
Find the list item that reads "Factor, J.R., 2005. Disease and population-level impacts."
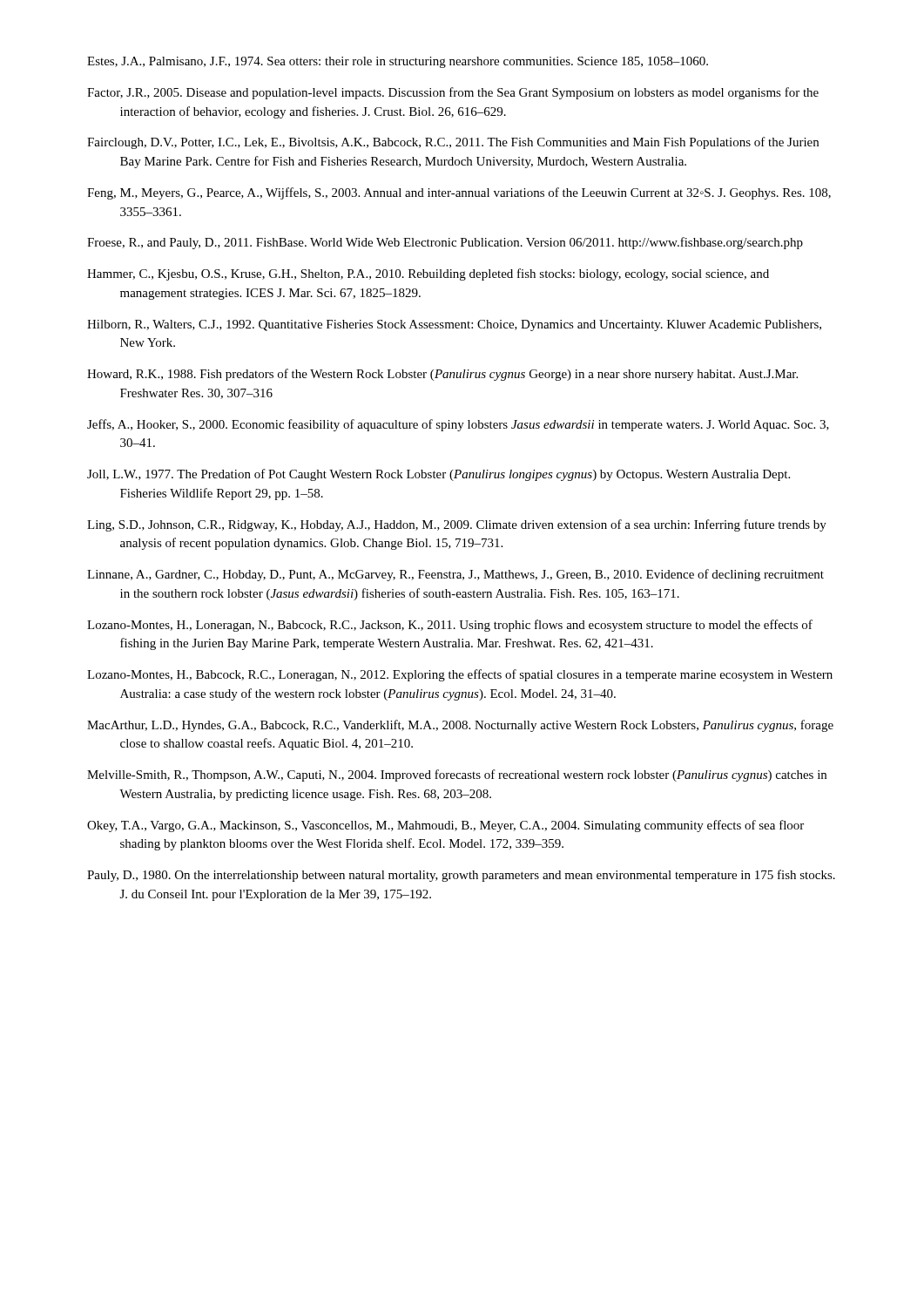click(x=453, y=102)
